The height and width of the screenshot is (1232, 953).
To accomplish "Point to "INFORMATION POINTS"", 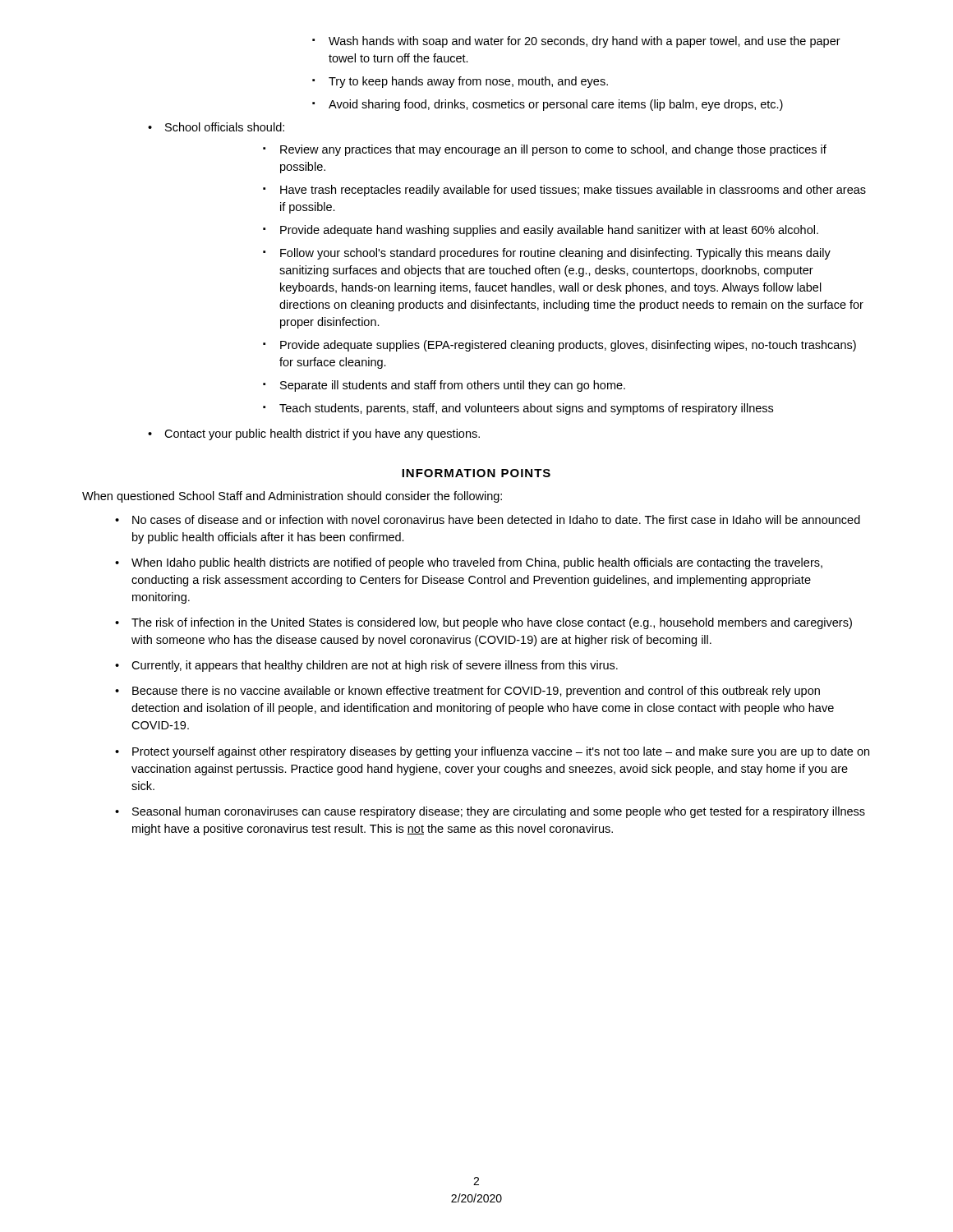I will [476, 473].
